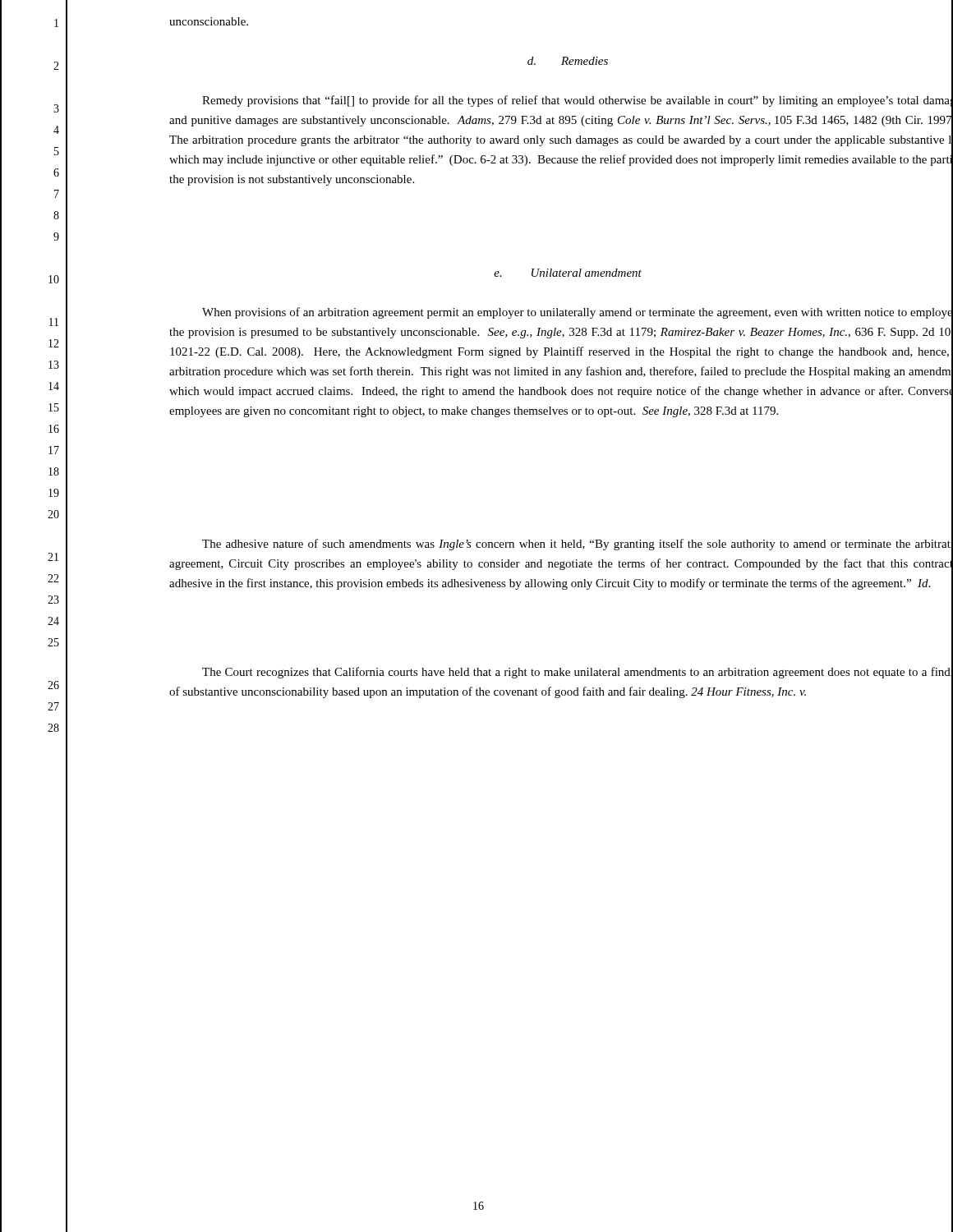Select the text block that says "When provisions of an arbitration agreement permit"
The width and height of the screenshot is (953, 1232).
(561, 361)
